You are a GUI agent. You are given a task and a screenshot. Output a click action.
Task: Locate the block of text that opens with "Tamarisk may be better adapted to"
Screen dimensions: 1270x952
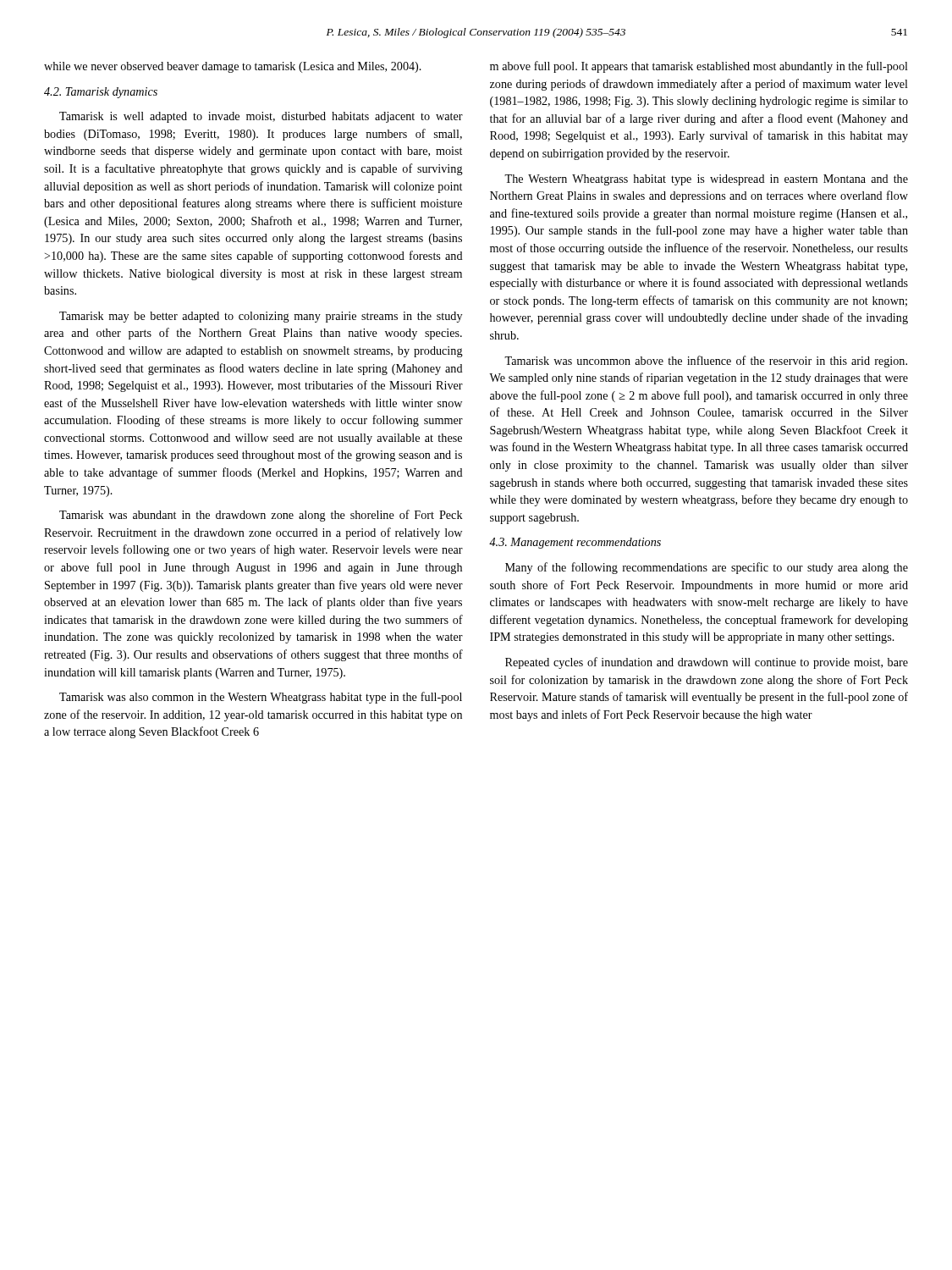253,403
